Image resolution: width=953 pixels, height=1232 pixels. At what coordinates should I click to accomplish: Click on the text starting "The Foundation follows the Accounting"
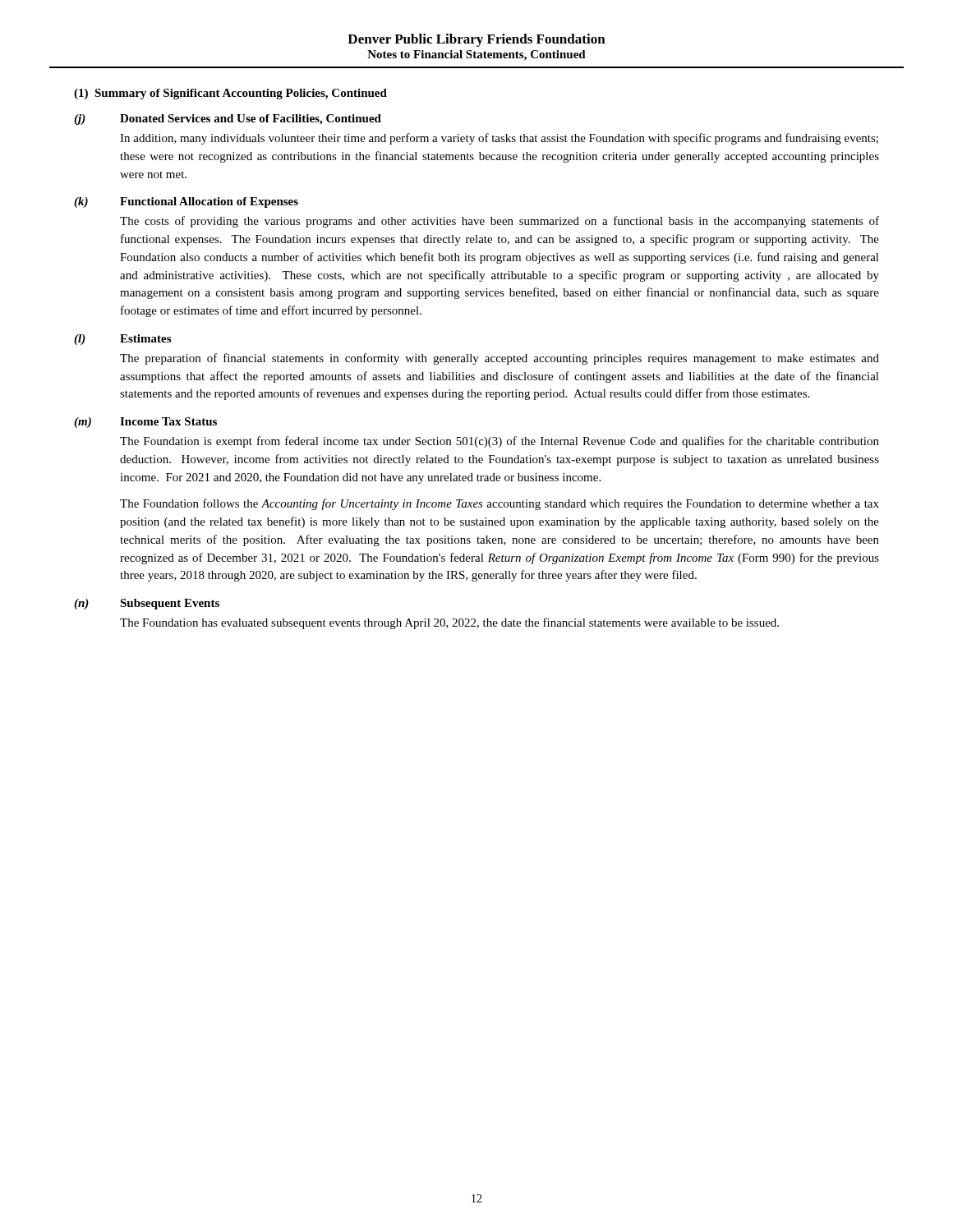500,539
